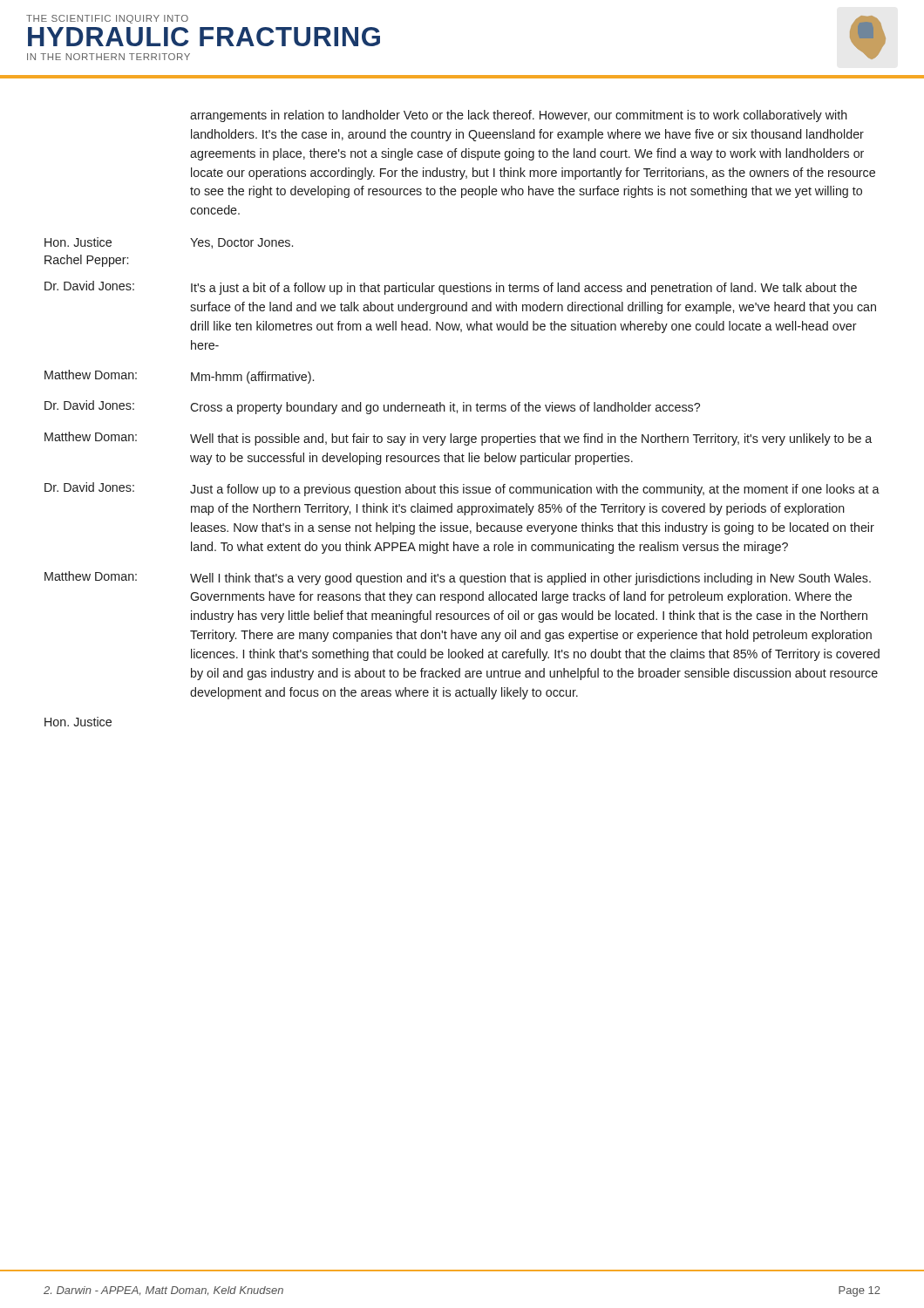Screen dimensions: 1308x924
Task: Find the block on this page that starts "Dr. David Jones: It's"
Action: [462, 317]
